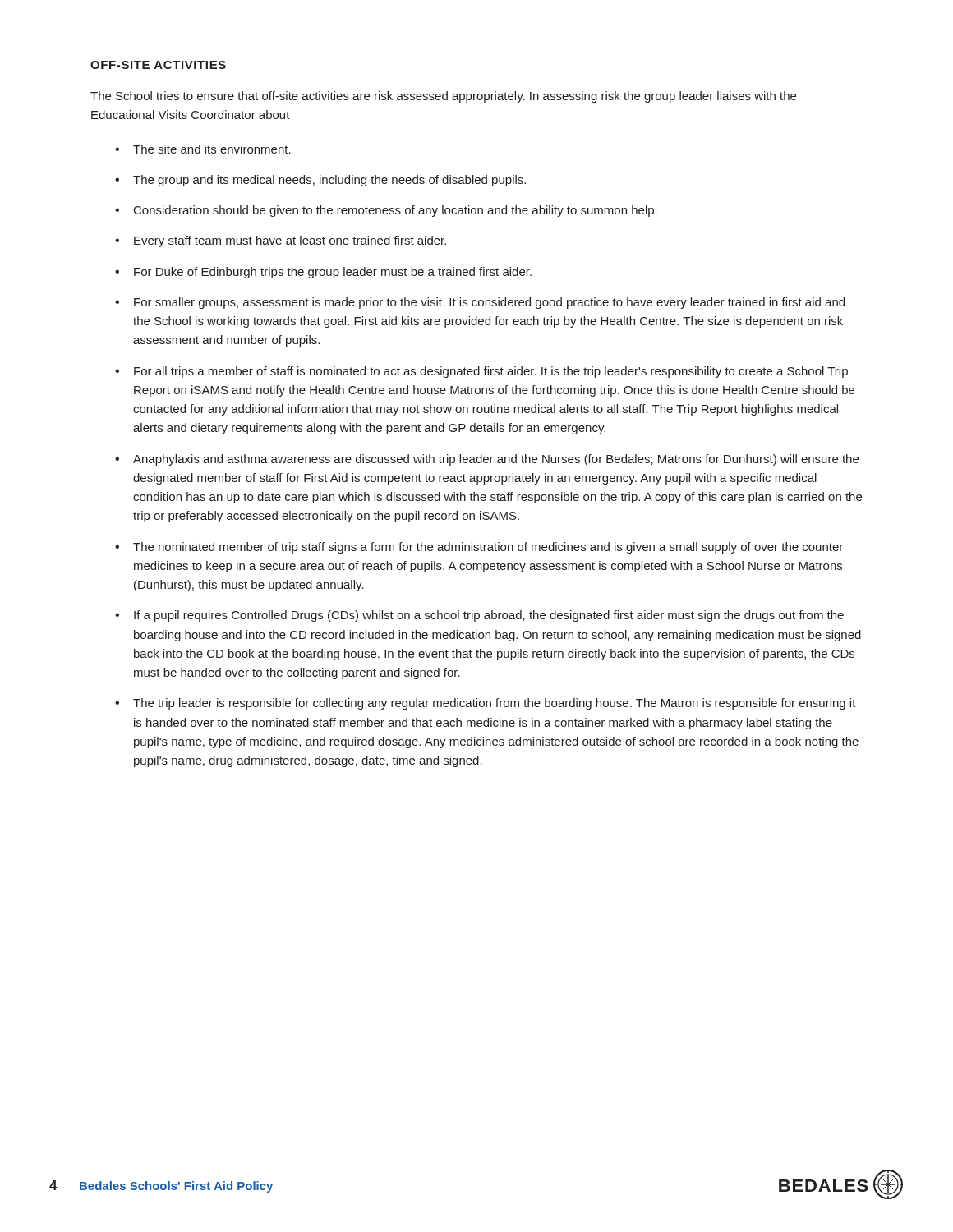Click the passage that begins "Anaphylaxis and asthma awareness are discussed with trip"

[498, 487]
